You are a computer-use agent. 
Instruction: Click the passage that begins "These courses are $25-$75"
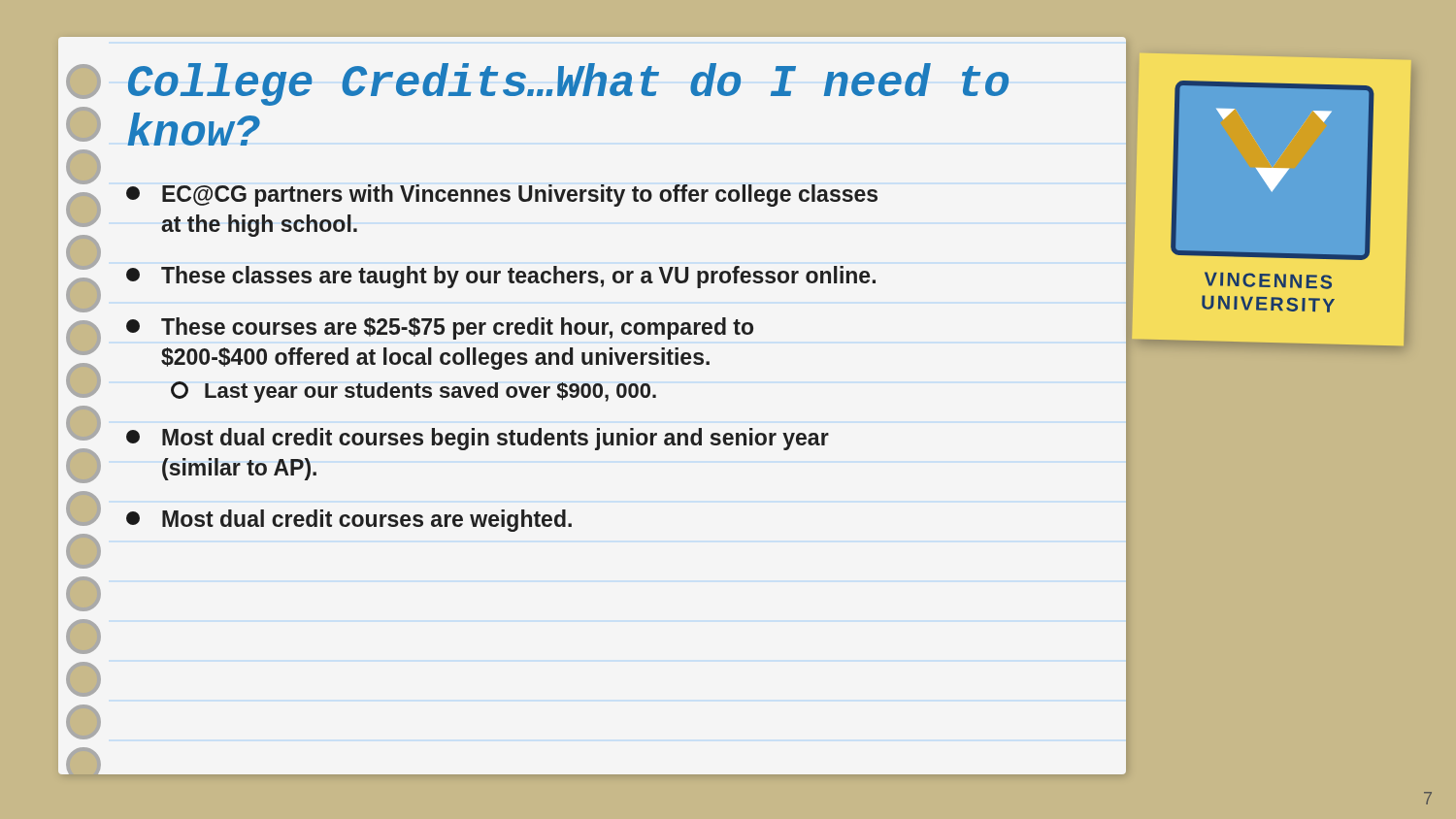point(440,359)
